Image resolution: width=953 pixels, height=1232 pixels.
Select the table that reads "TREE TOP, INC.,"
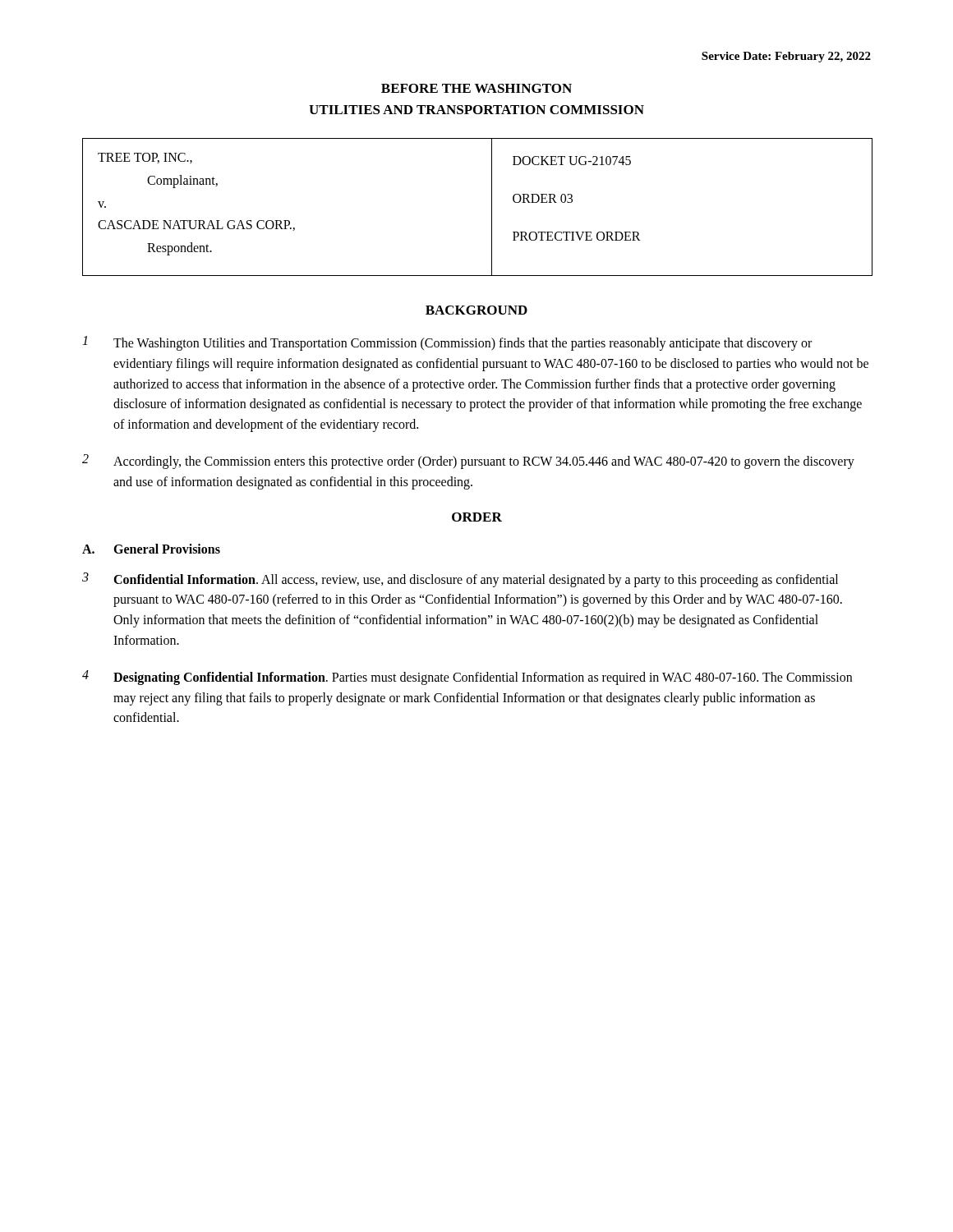click(x=477, y=207)
